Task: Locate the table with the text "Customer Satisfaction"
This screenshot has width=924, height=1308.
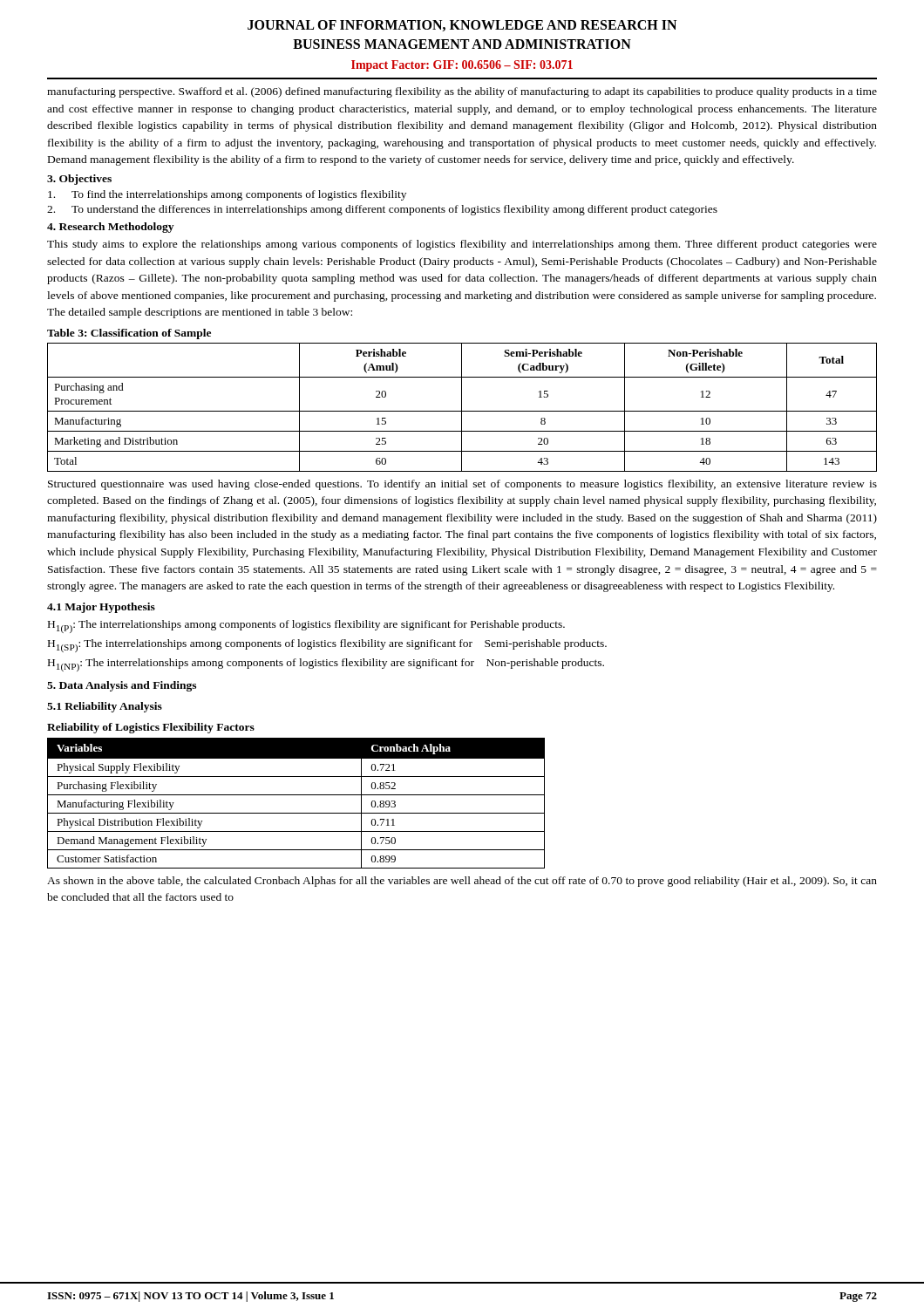Action: point(462,803)
